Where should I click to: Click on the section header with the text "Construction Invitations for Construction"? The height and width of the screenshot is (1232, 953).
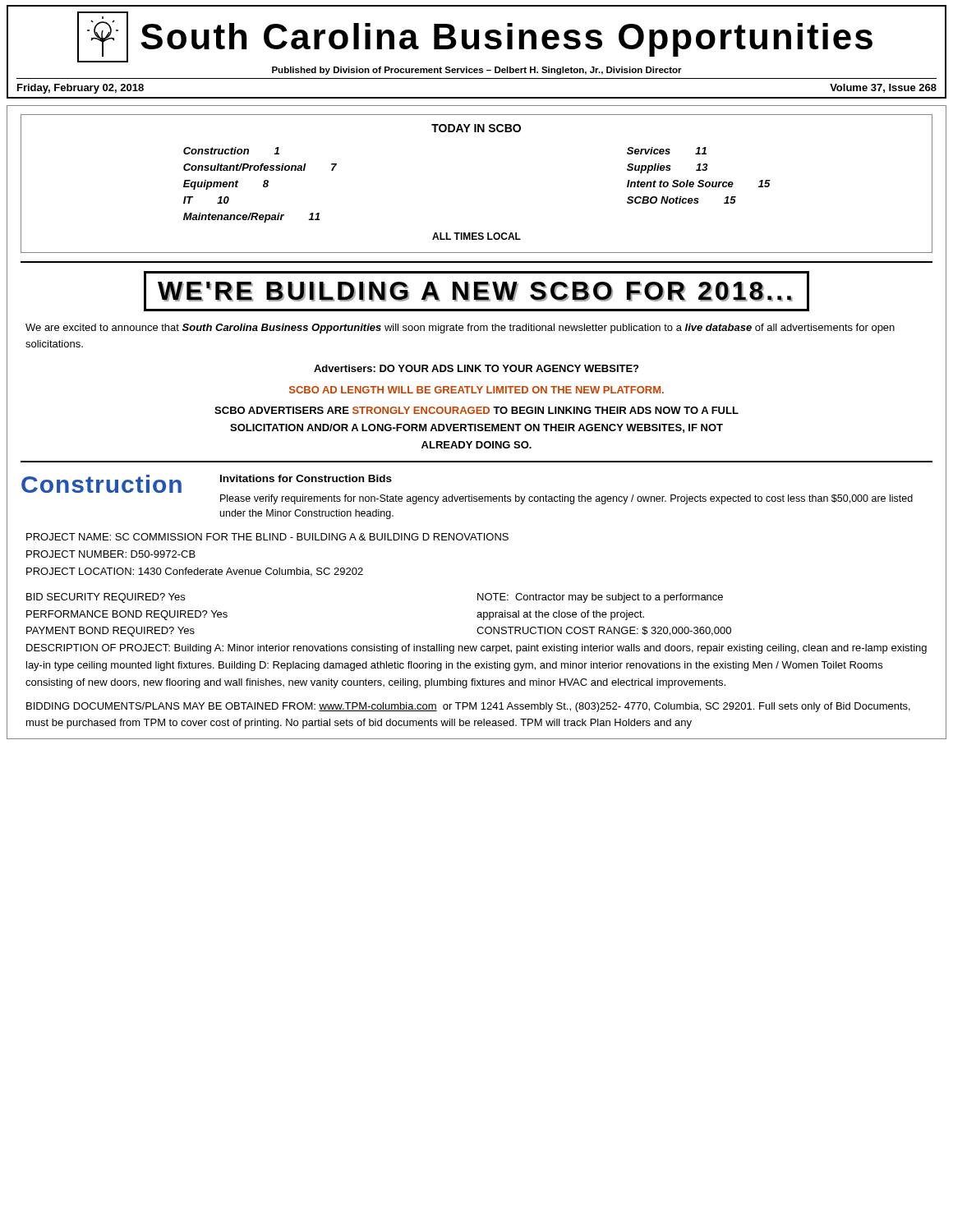click(476, 496)
